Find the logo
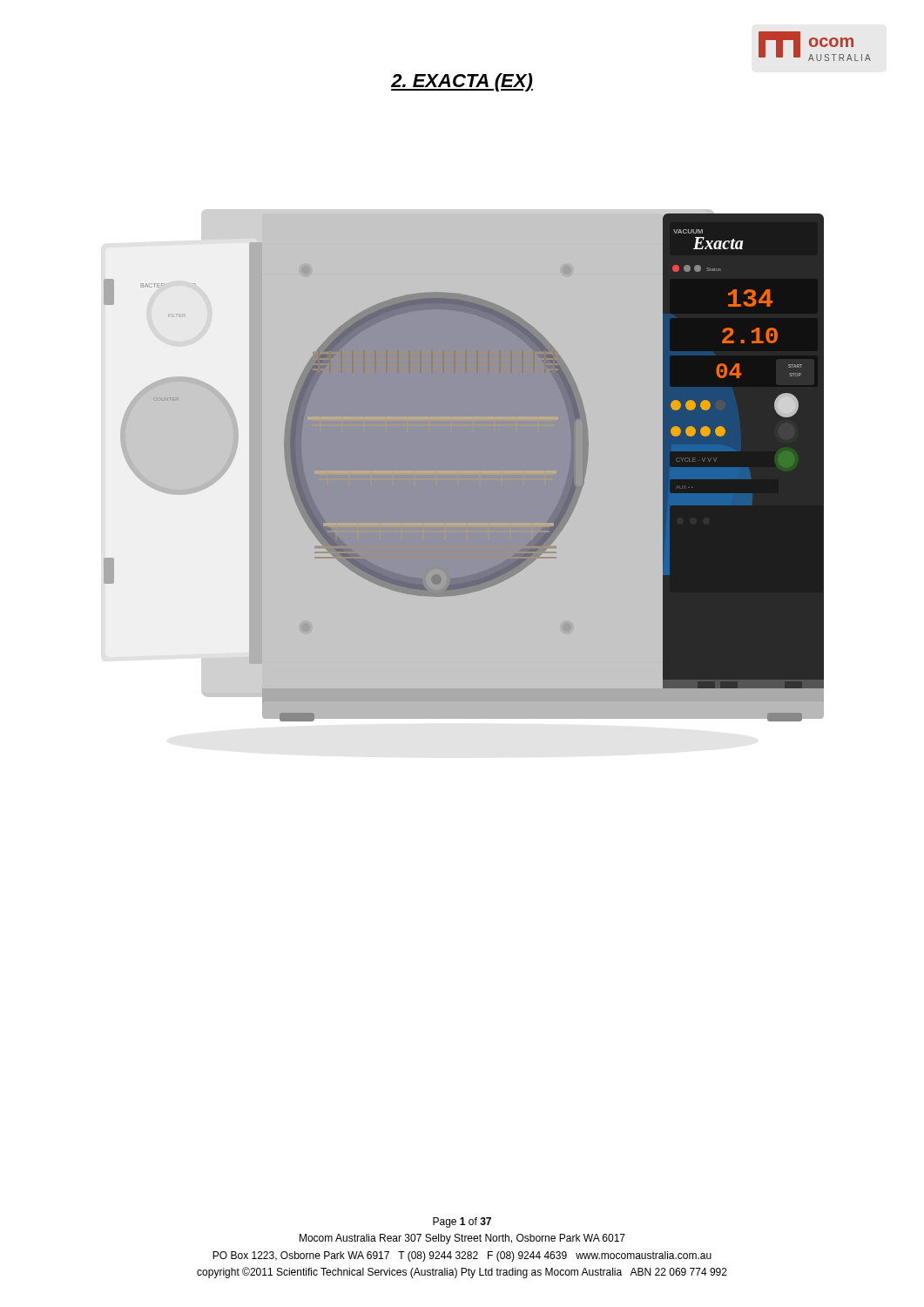Viewport: 924px width, 1307px height. [x=821, y=50]
